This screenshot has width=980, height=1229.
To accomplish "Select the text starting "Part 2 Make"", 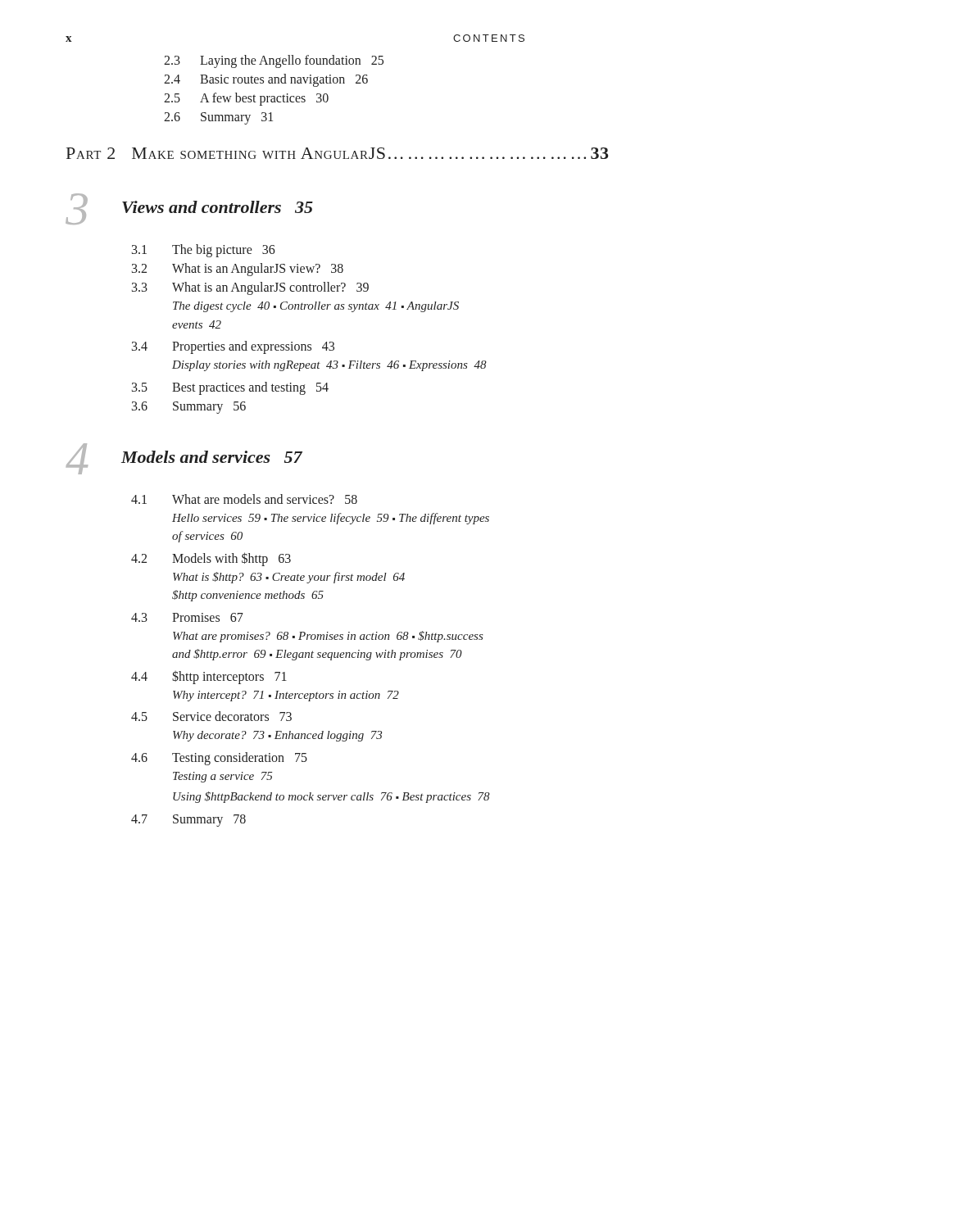I will point(337,153).
